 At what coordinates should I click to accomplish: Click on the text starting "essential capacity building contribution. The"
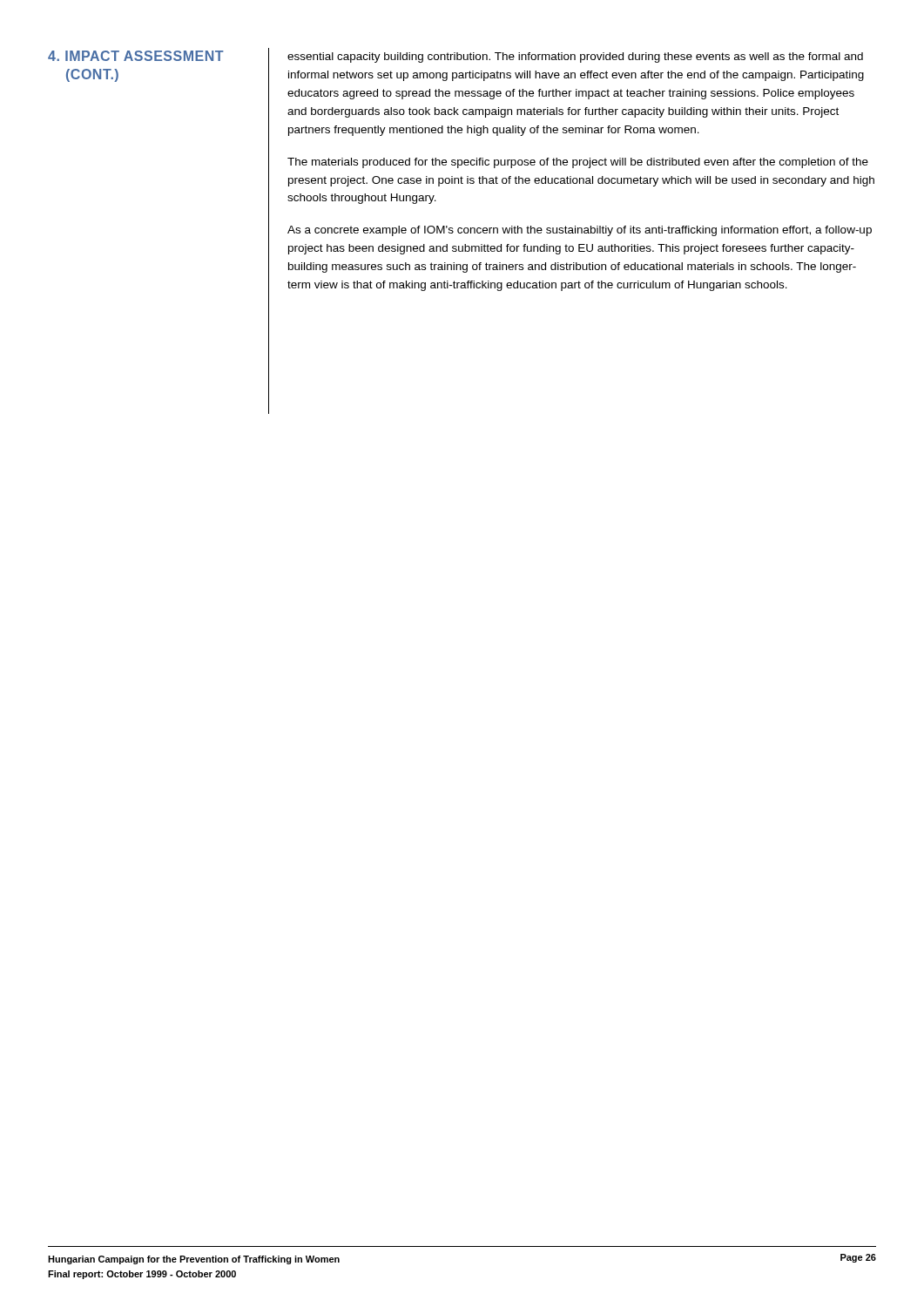click(x=576, y=93)
